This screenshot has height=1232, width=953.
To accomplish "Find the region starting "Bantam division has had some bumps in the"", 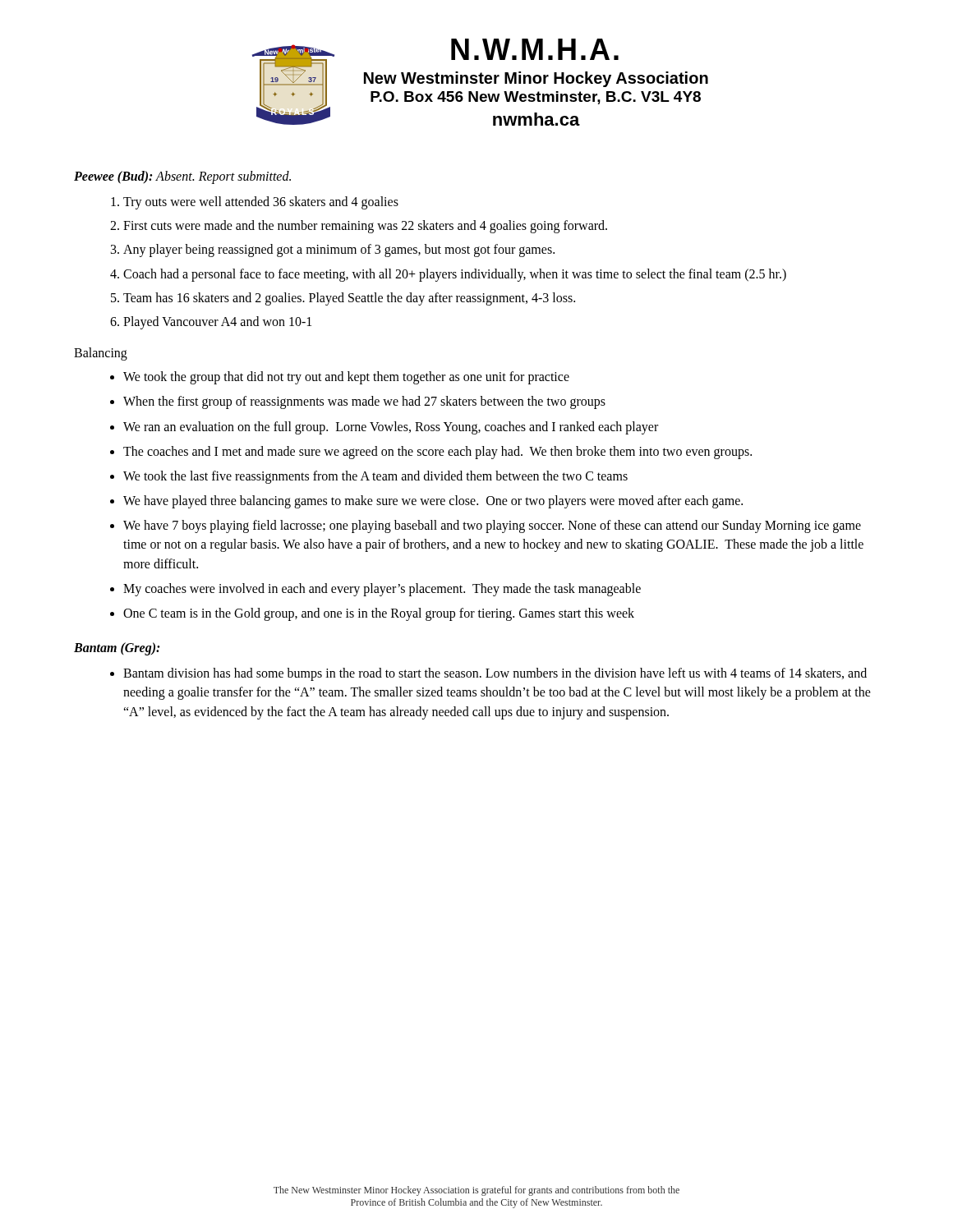I will click(x=497, y=692).
